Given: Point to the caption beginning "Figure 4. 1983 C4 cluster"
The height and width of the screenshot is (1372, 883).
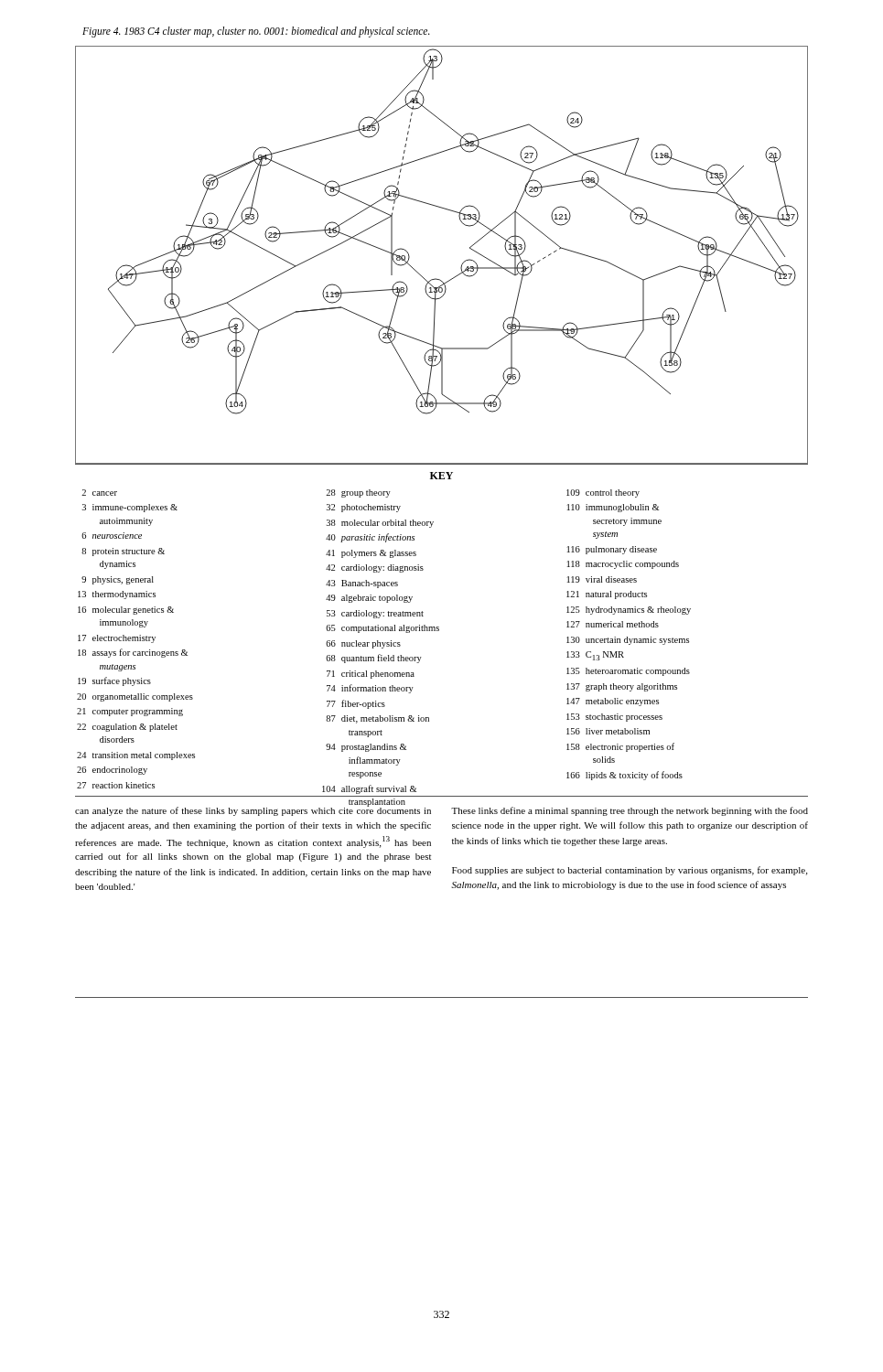Looking at the screenshot, I should click(256, 31).
